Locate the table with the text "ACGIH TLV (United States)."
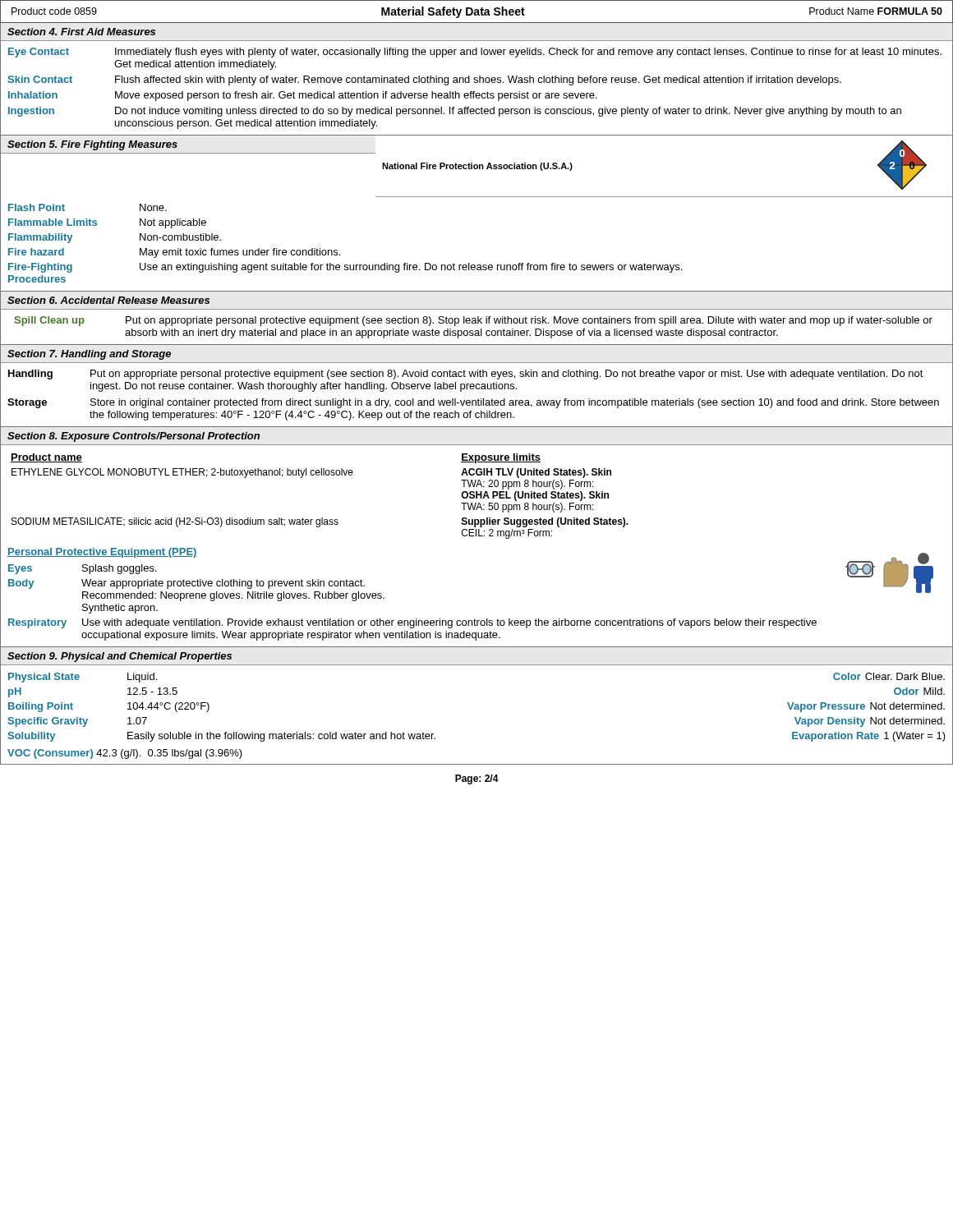The width and height of the screenshot is (953, 1232). pos(476,495)
